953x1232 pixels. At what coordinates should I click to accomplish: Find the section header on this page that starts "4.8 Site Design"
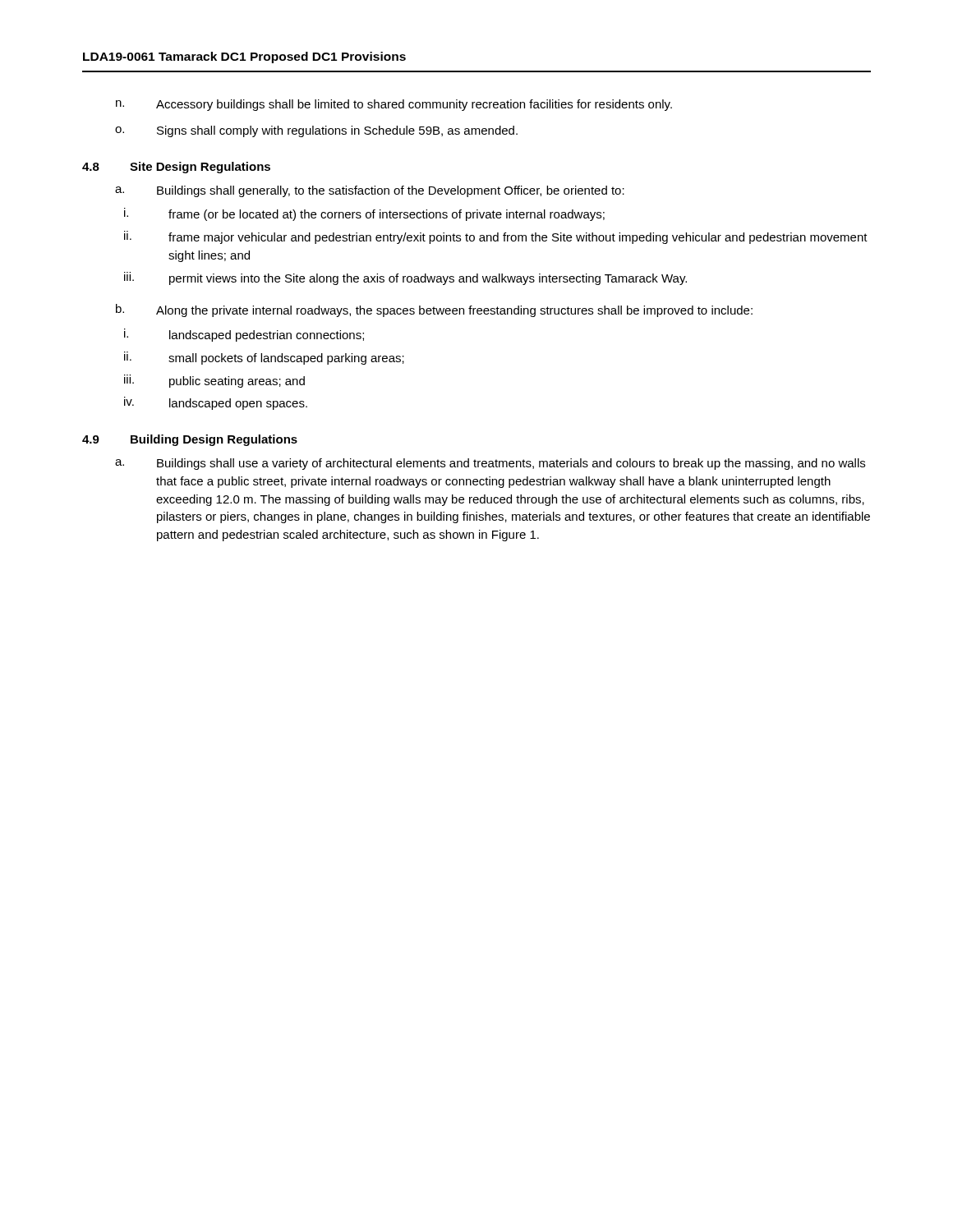click(176, 166)
